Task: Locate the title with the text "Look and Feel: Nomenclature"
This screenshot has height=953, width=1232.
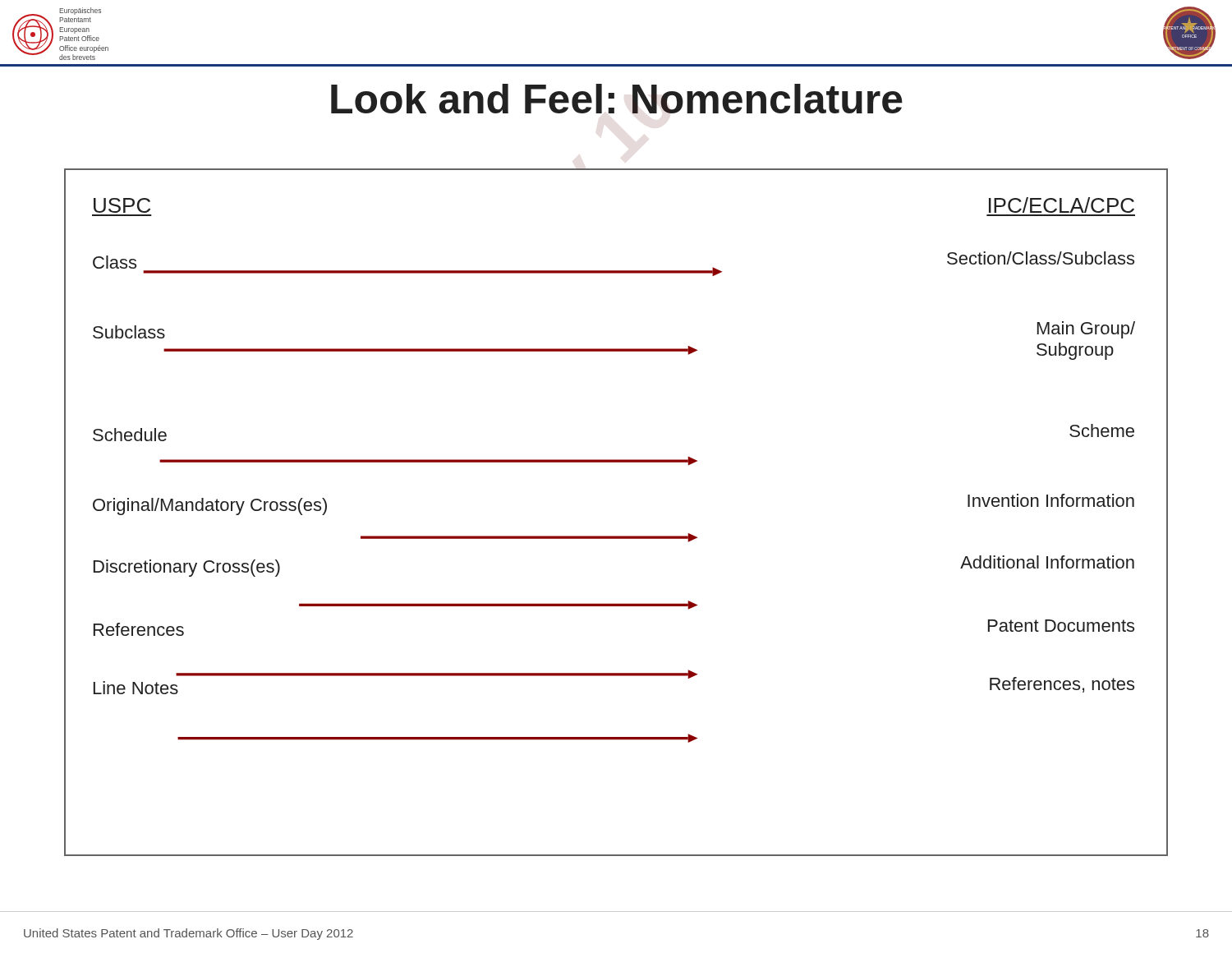Action: click(x=616, y=99)
